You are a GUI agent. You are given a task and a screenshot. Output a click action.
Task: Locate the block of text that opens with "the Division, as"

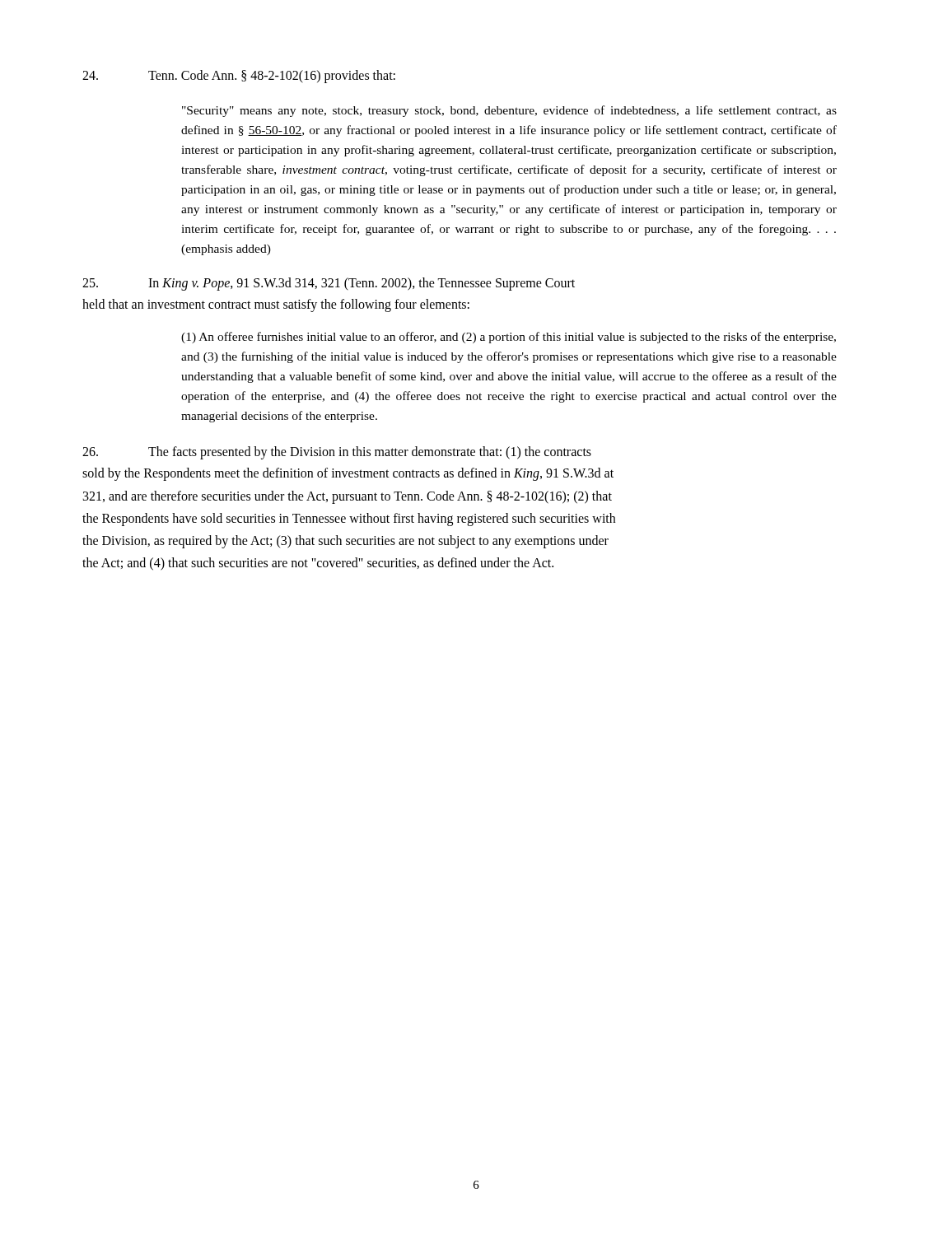coord(345,540)
